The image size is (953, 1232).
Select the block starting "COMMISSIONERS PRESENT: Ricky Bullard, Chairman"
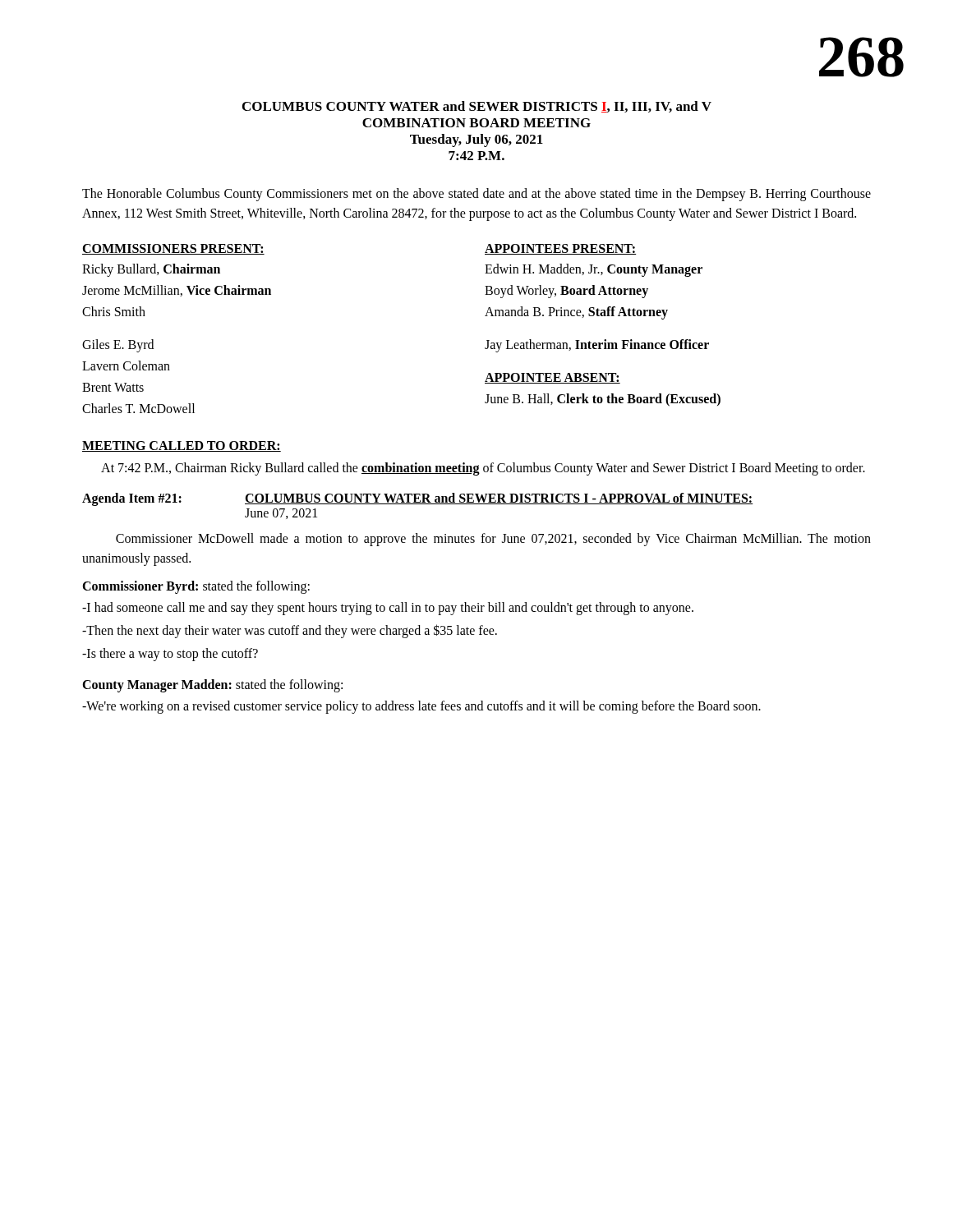coord(173,249)
